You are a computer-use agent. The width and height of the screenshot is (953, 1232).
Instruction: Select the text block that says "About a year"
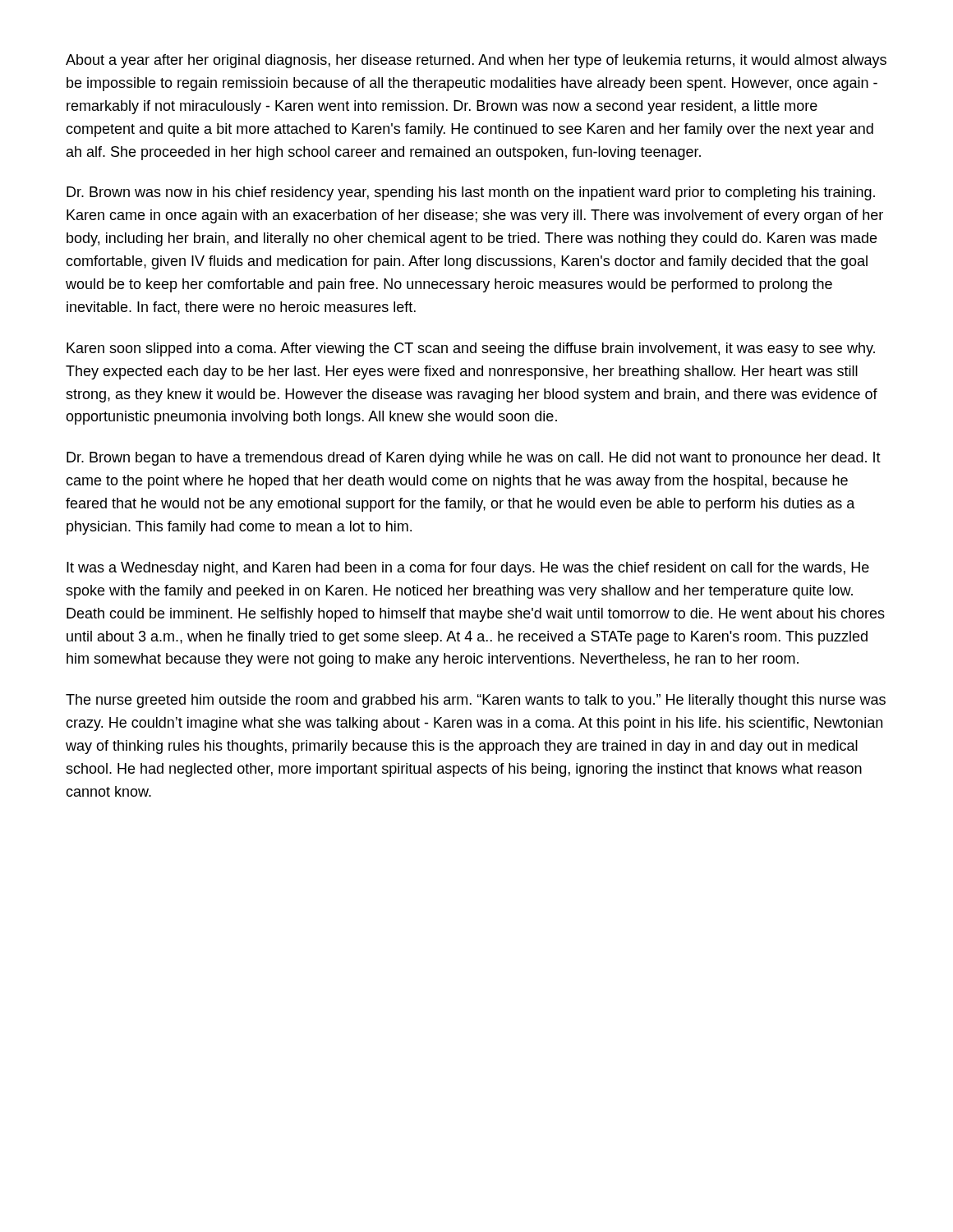tap(476, 106)
